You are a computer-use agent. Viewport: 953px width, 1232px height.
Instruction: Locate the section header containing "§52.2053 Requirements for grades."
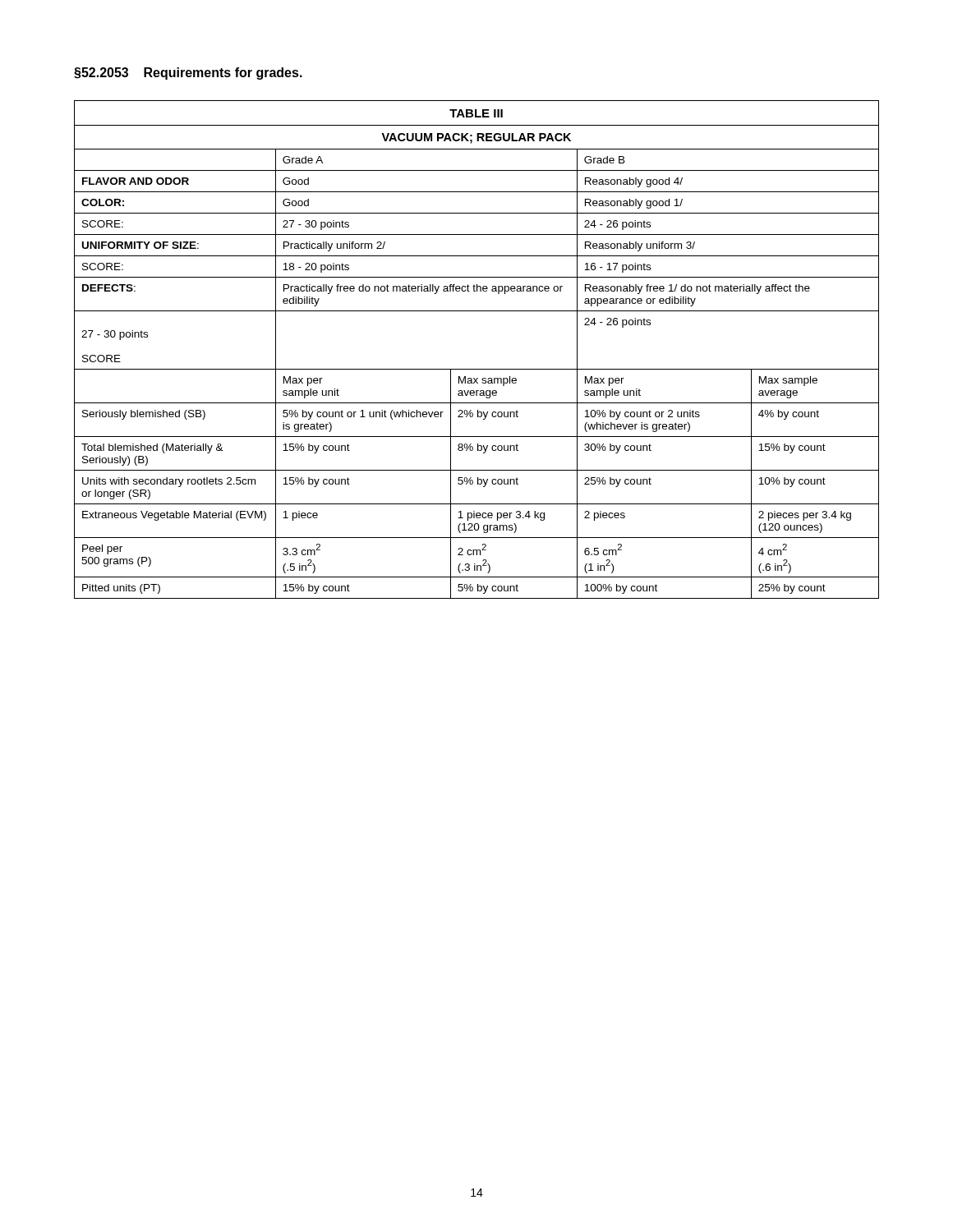pyautogui.click(x=188, y=73)
